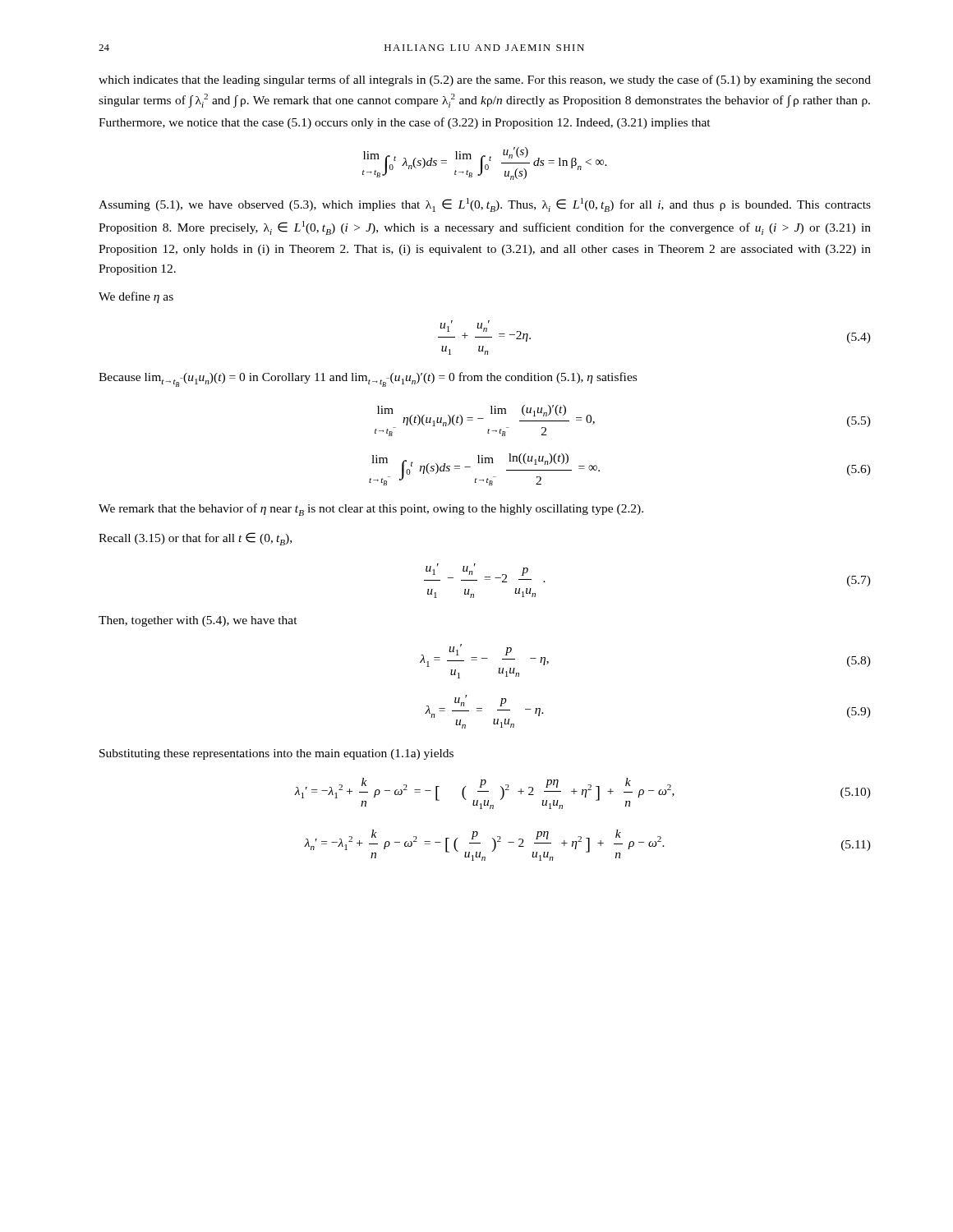
Task: Find the formula that reads "limt→tB− ∫0t η(s)ds = − limt→tB− ln((u1un)(t))"
Action: (x=485, y=463)
